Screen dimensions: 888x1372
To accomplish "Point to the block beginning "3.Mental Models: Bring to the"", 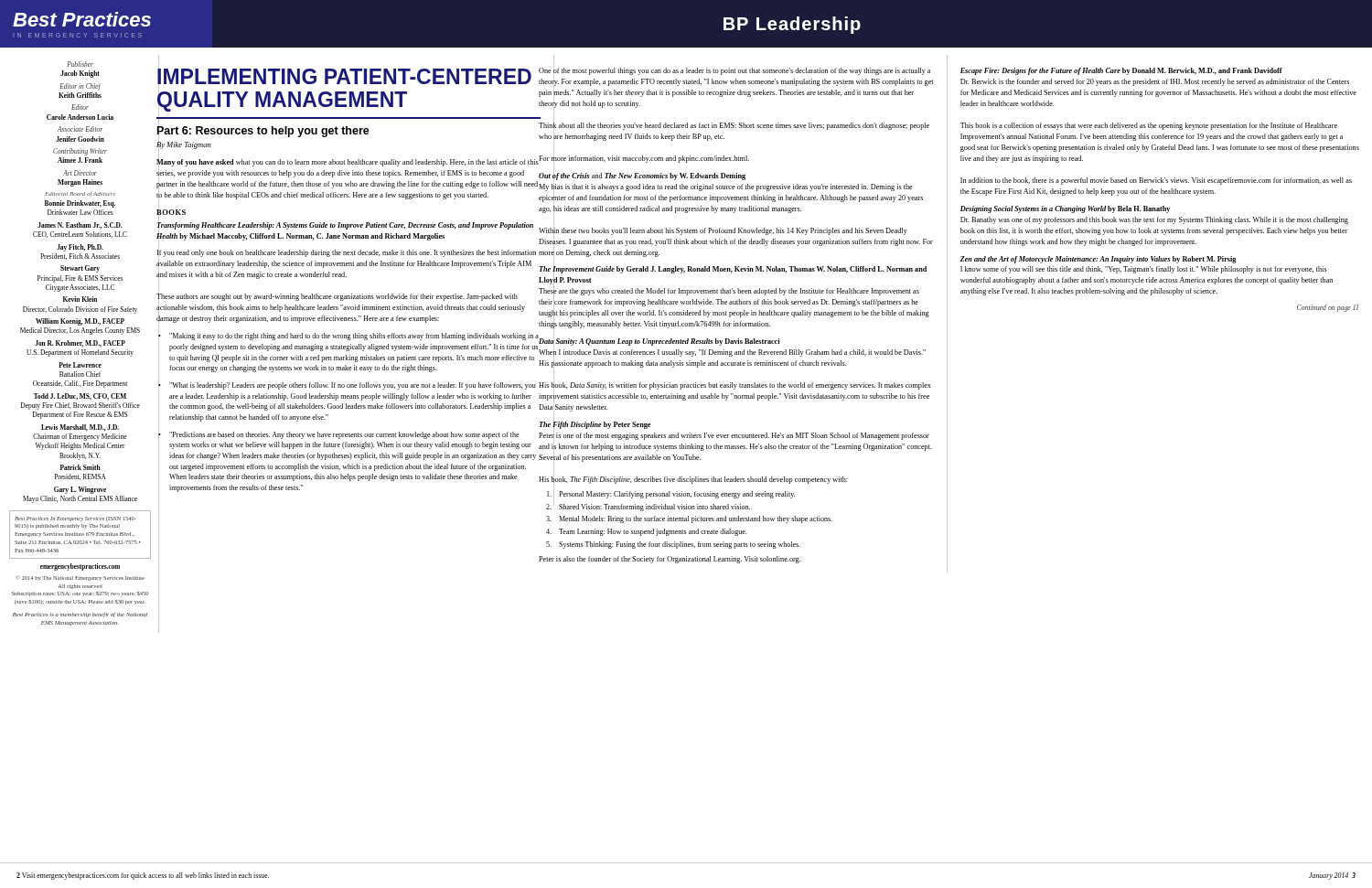I will [x=689, y=519].
